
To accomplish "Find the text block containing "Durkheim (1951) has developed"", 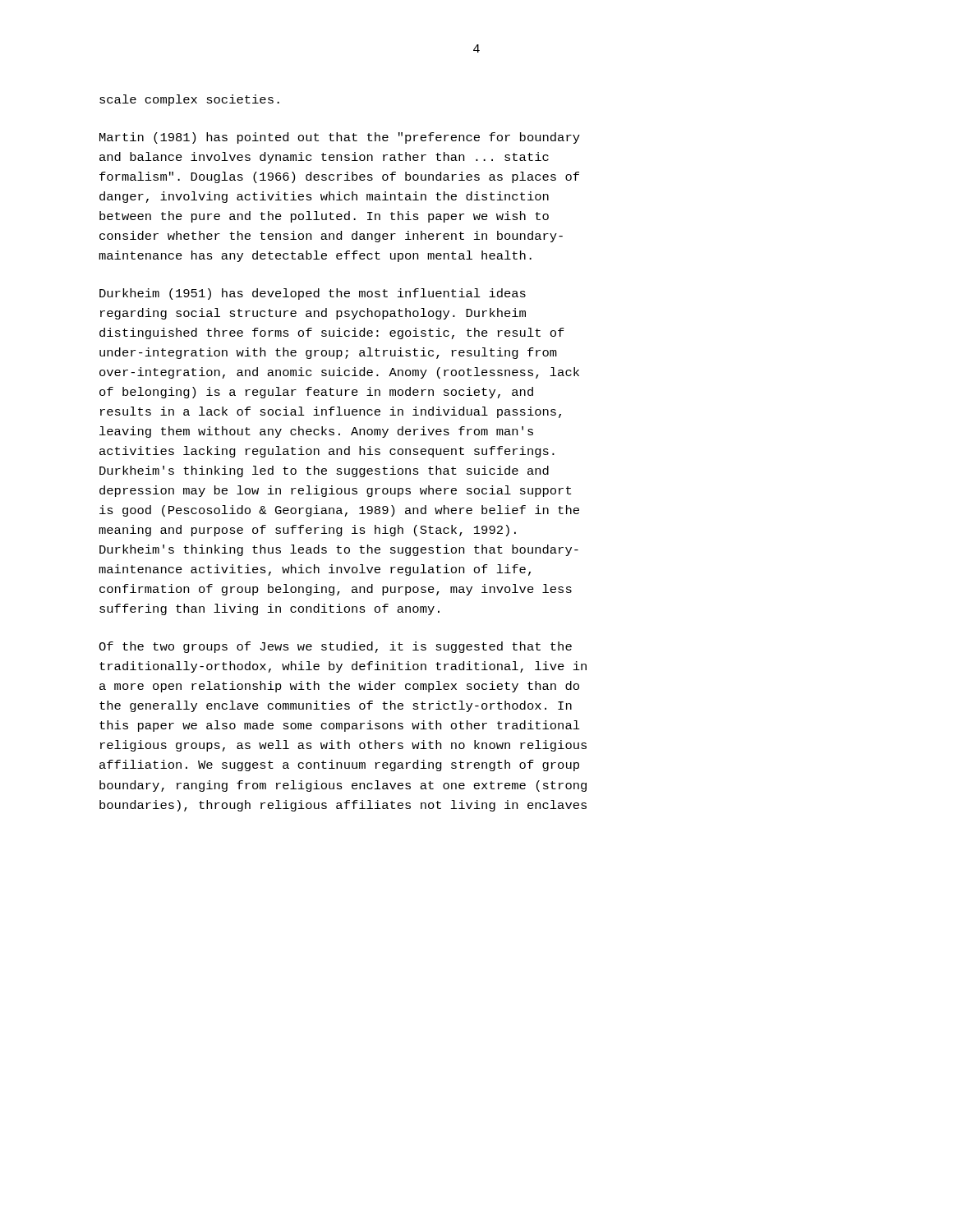I will pyautogui.click(x=339, y=452).
